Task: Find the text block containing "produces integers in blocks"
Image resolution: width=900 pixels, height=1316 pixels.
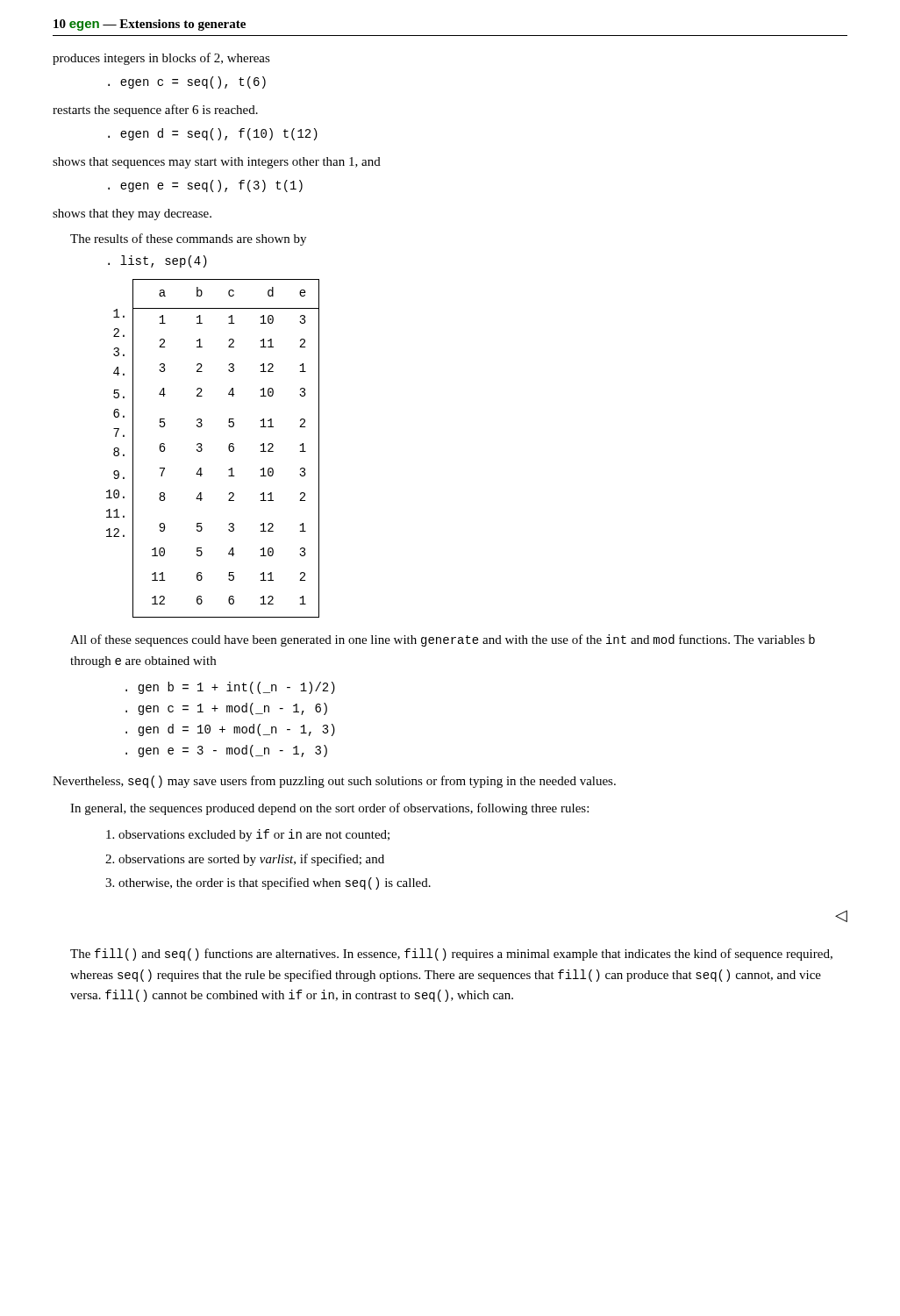Action: click(161, 58)
